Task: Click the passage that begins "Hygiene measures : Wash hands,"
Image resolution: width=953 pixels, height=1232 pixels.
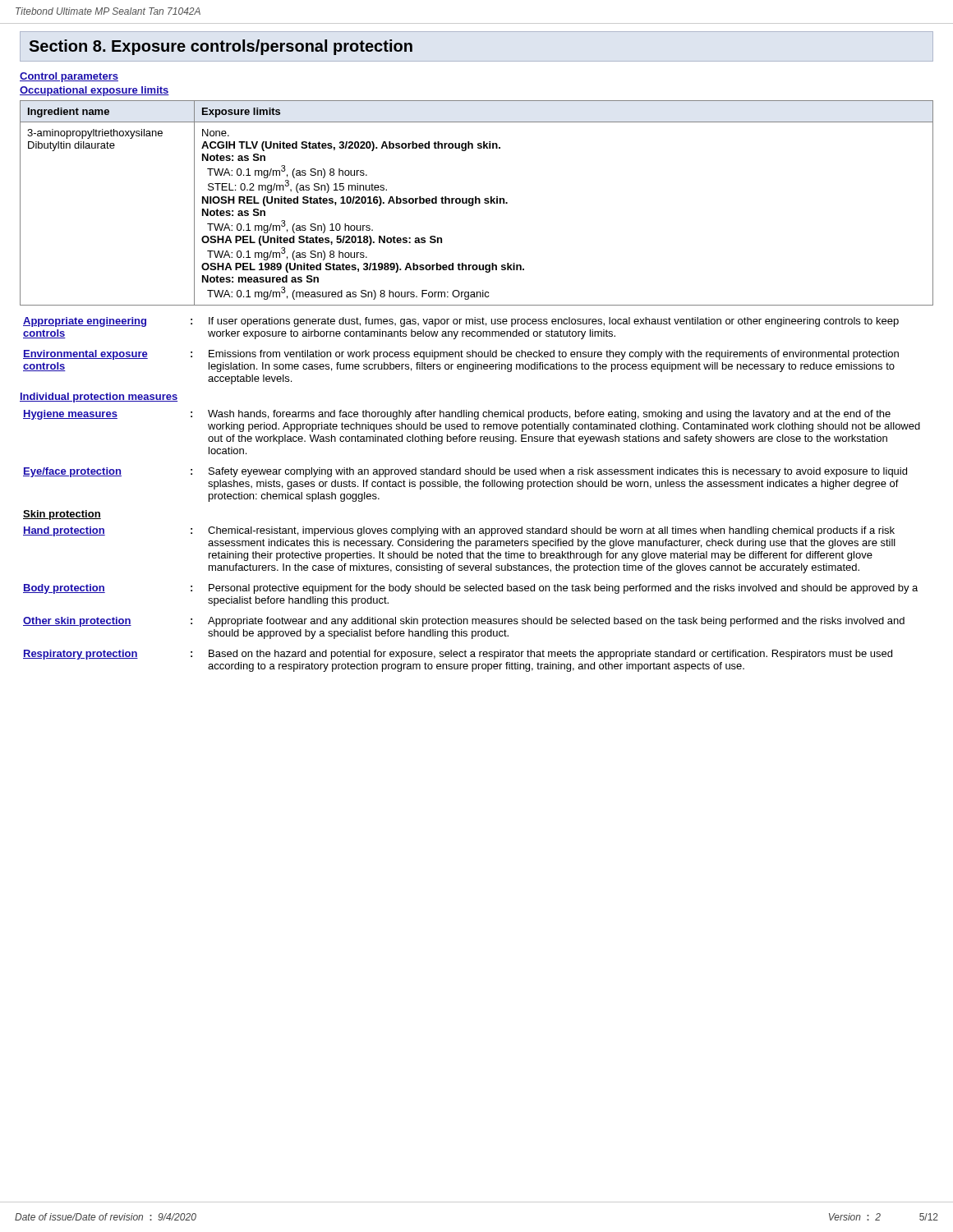Action: [476, 432]
